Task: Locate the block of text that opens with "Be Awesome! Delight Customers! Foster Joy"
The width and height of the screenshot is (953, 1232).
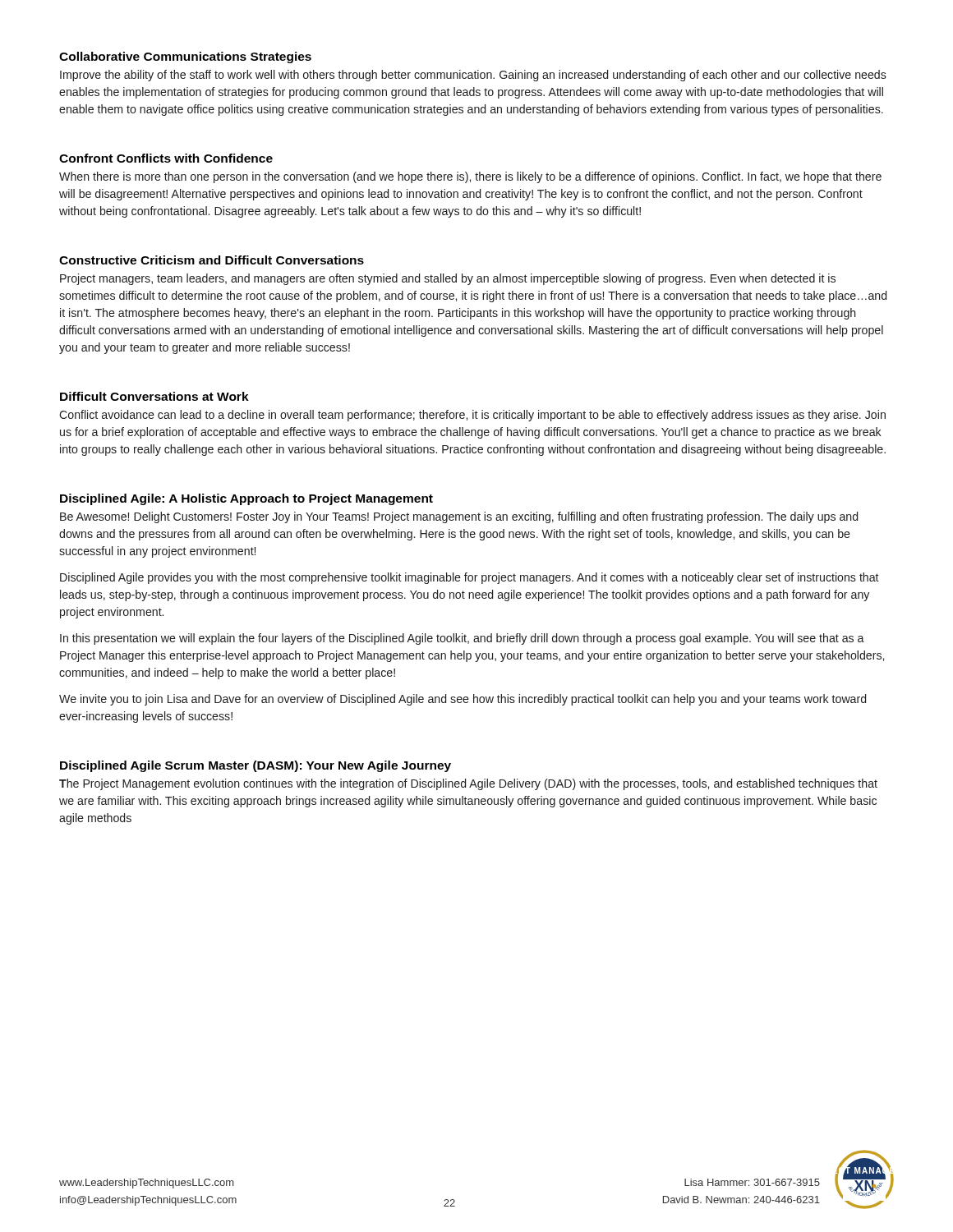Action: coord(459,534)
